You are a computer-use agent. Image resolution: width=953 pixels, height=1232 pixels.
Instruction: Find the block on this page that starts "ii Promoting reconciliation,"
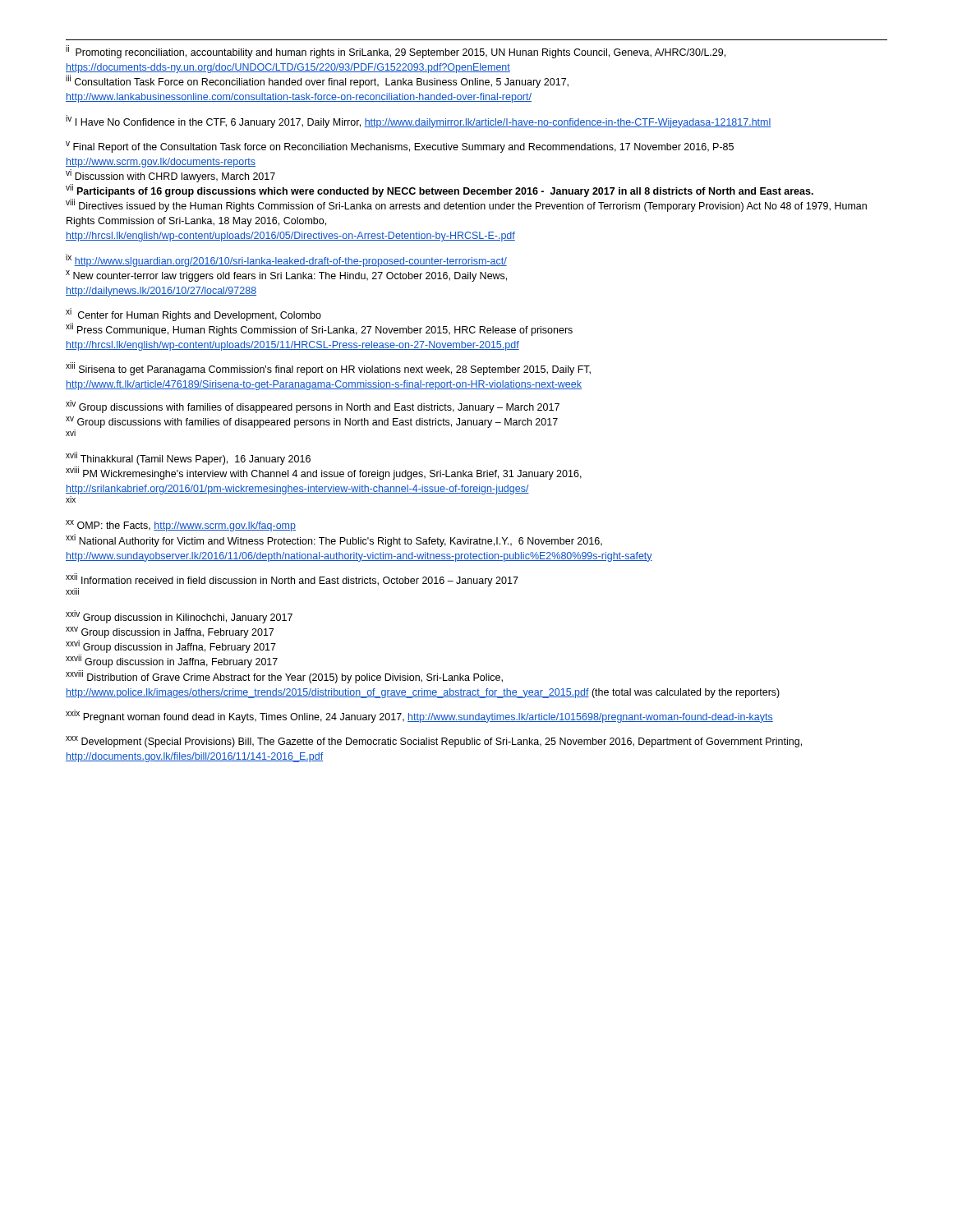pyautogui.click(x=396, y=74)
